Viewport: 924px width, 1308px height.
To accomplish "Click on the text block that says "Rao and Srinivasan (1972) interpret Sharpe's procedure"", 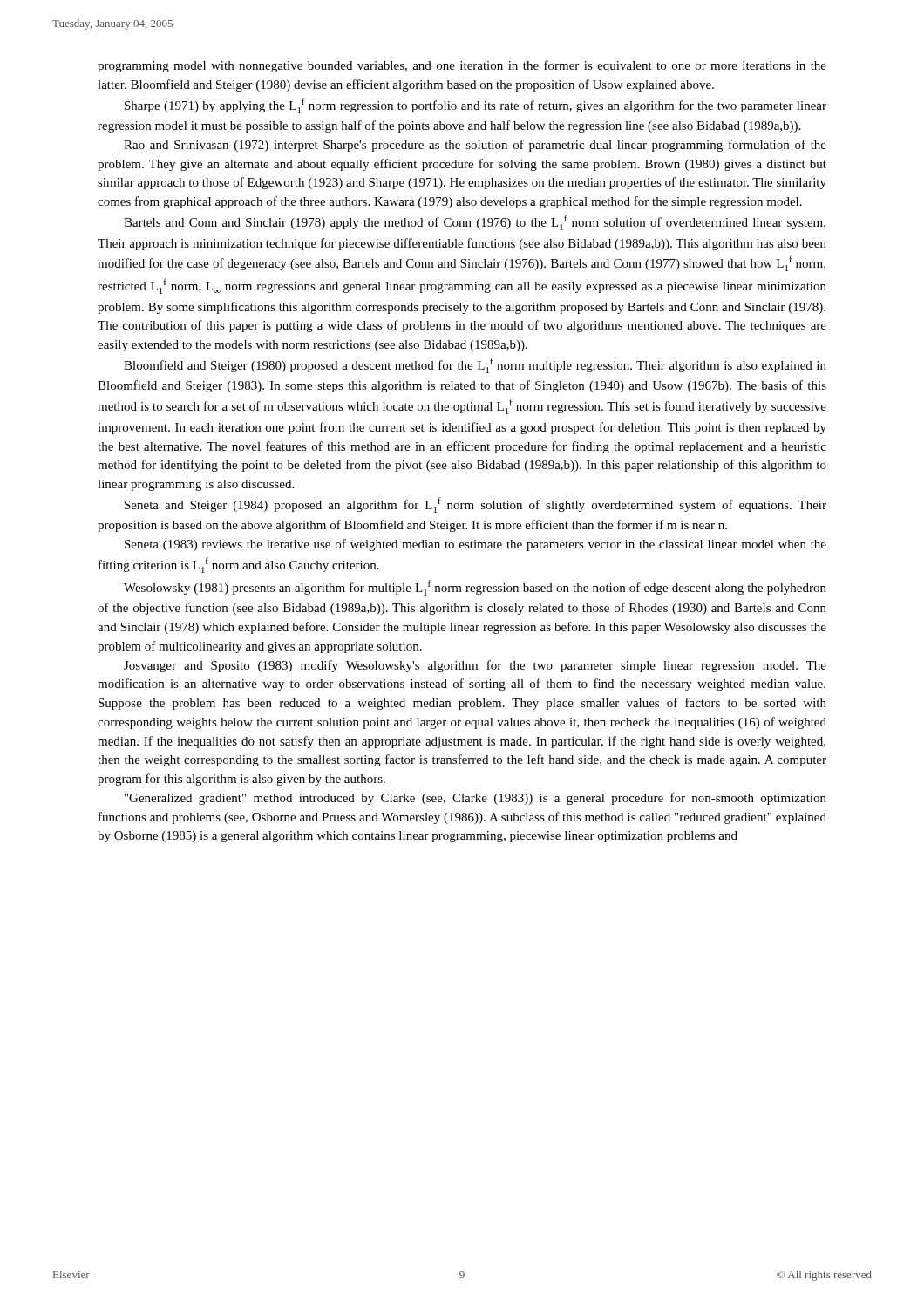I will (x=462, y=174).
